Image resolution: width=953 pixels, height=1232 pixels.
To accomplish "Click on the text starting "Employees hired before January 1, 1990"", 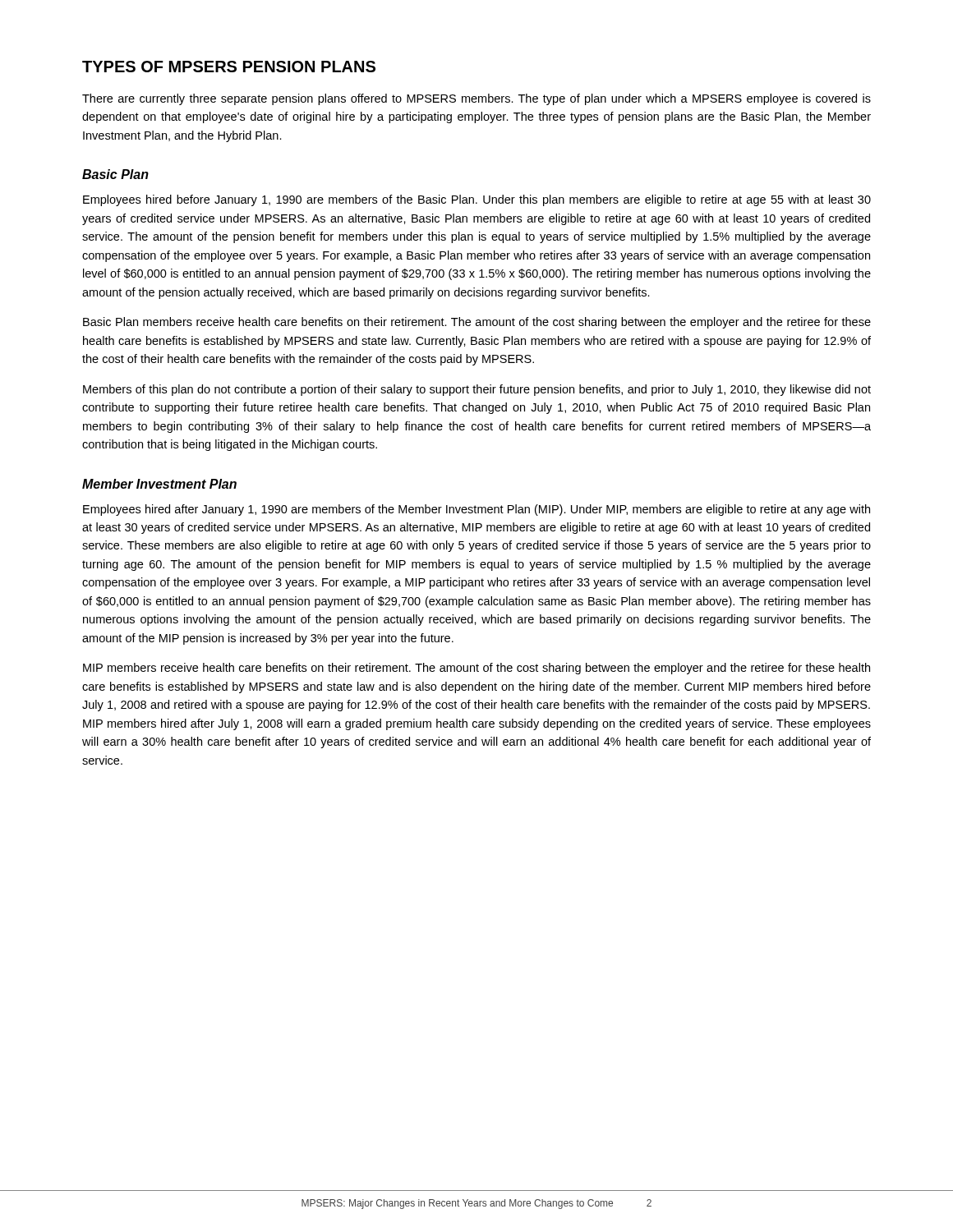I will 476,246.
